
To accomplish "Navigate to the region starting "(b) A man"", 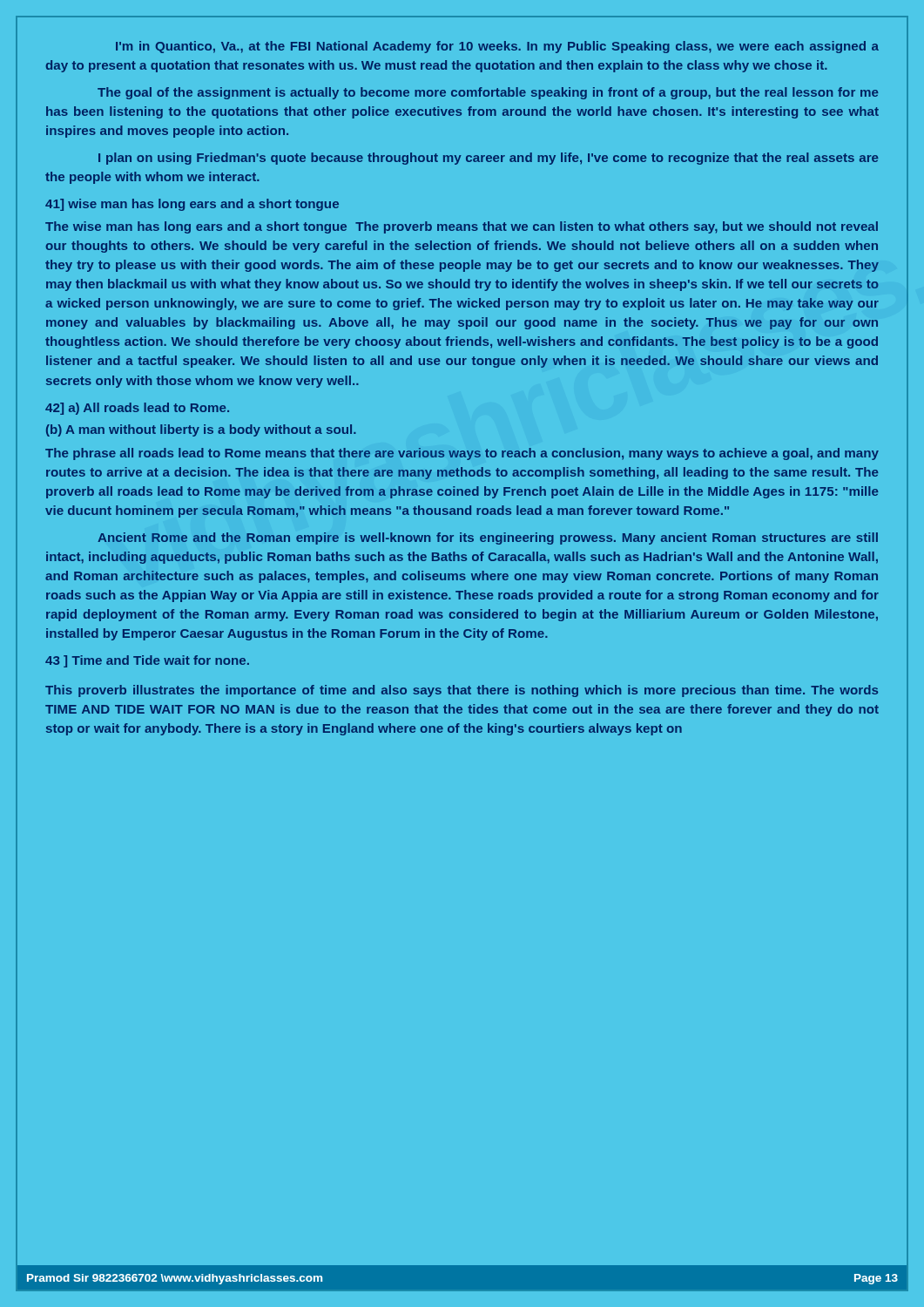I will (x=201, y=429).
